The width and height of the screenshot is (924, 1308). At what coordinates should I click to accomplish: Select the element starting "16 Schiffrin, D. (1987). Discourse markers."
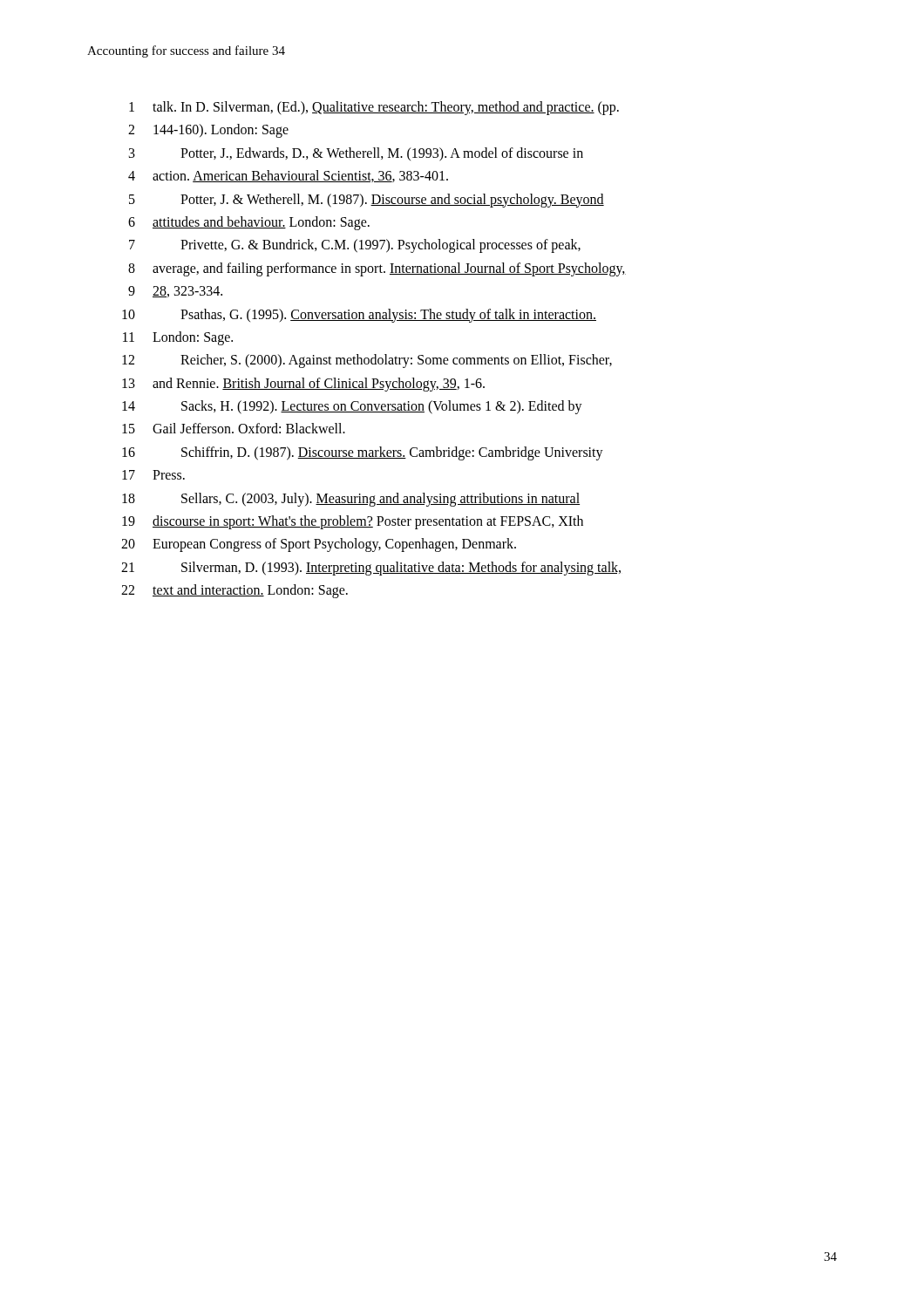pyautogui.click(x=449, y=453)
